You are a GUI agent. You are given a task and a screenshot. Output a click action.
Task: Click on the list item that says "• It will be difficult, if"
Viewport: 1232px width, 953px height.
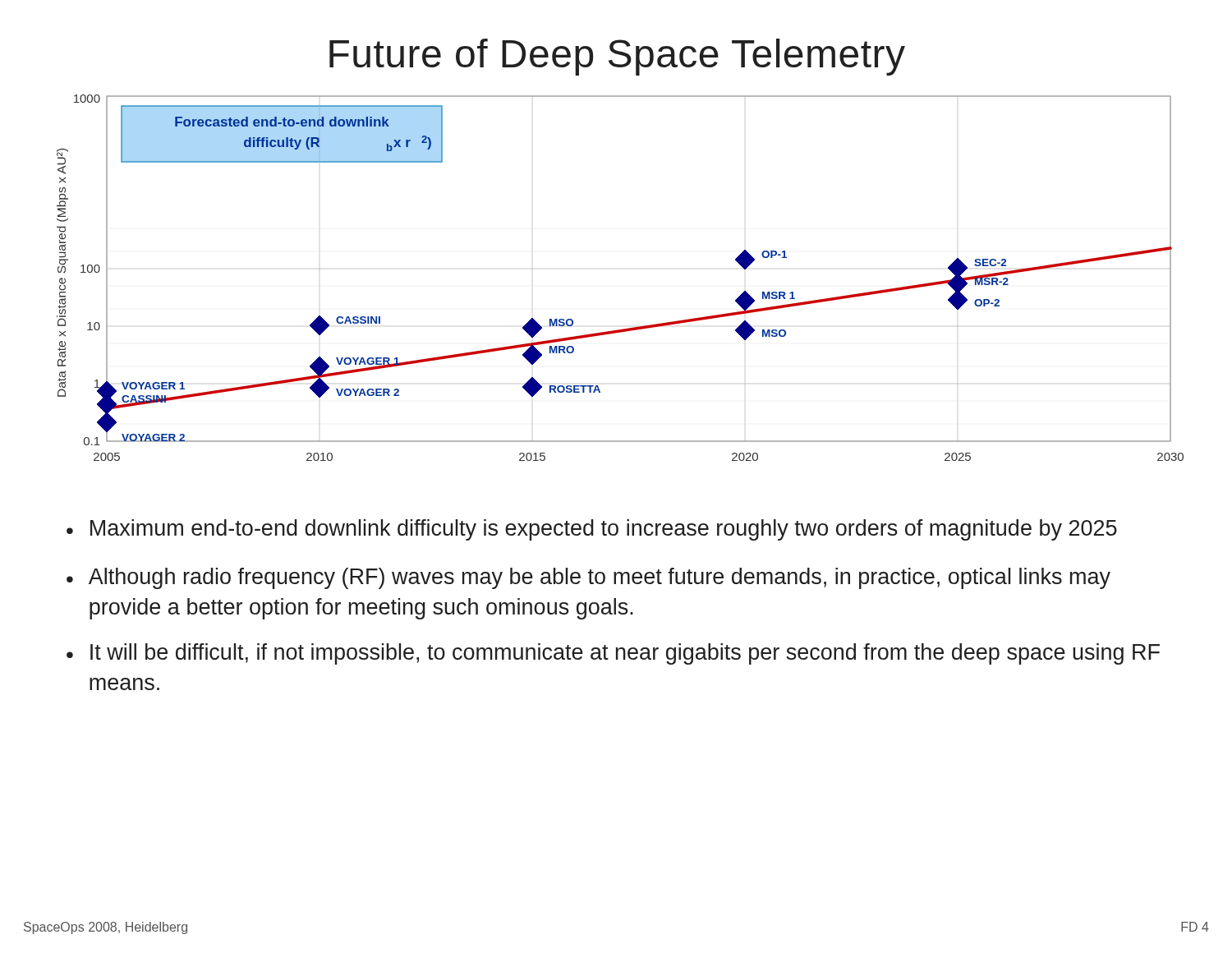click(x=616, y=668)
